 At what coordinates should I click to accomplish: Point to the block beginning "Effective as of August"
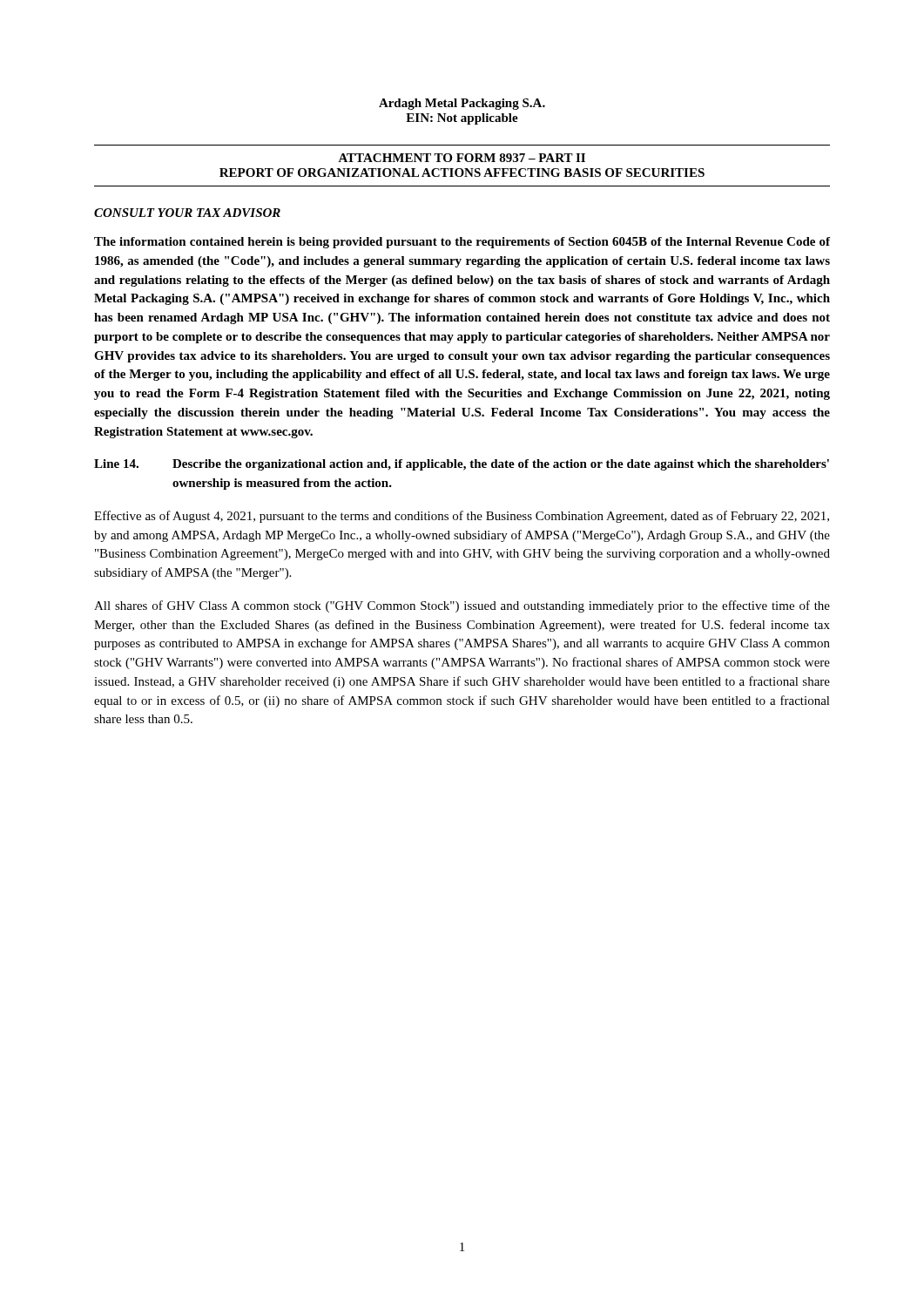click(x=462, y=544)
